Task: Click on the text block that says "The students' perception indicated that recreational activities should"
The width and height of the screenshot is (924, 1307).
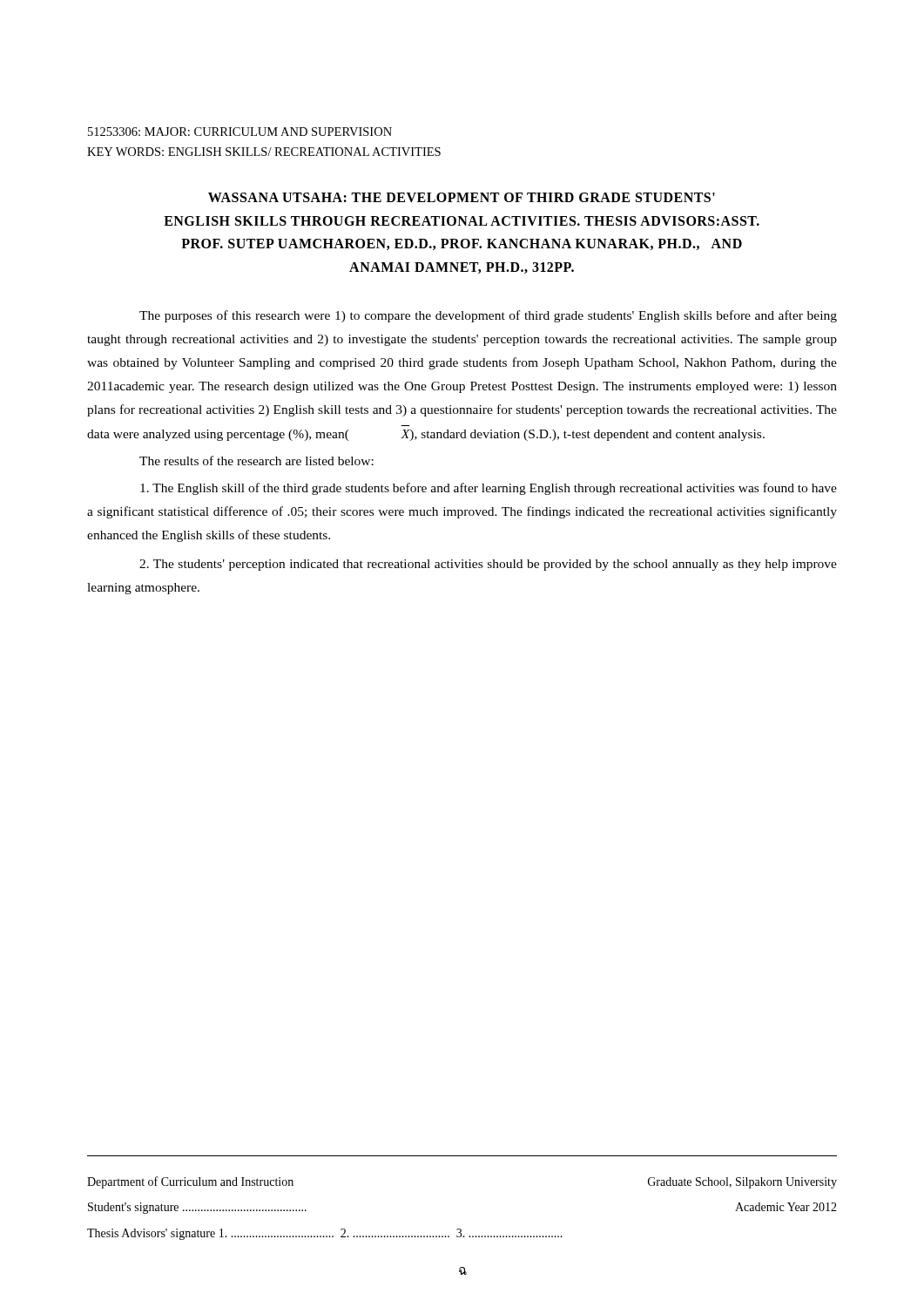Action: [462, 575]
